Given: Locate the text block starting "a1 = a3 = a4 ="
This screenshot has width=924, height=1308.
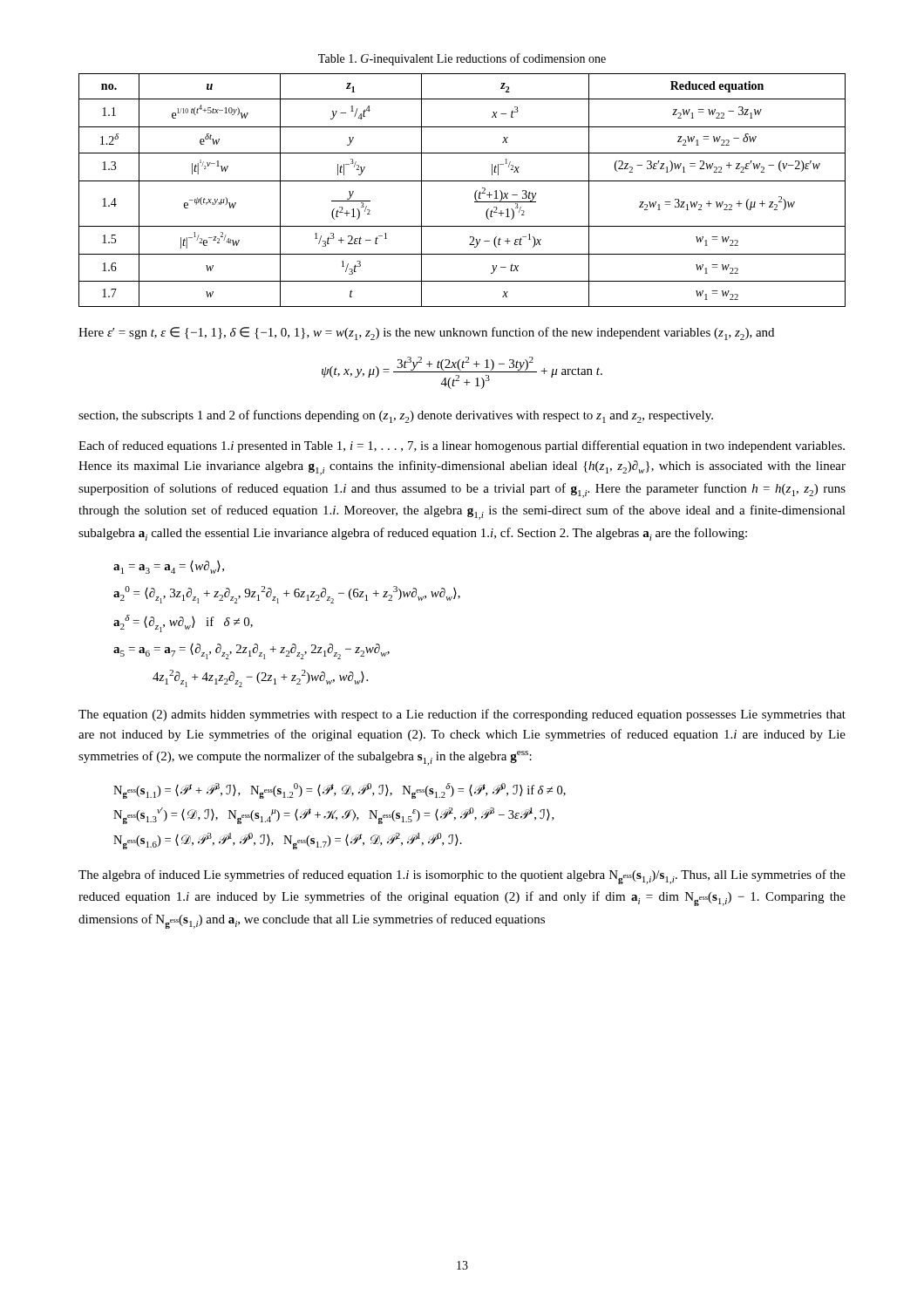Looking at the screenshot, I should click(x=169, y=567).
